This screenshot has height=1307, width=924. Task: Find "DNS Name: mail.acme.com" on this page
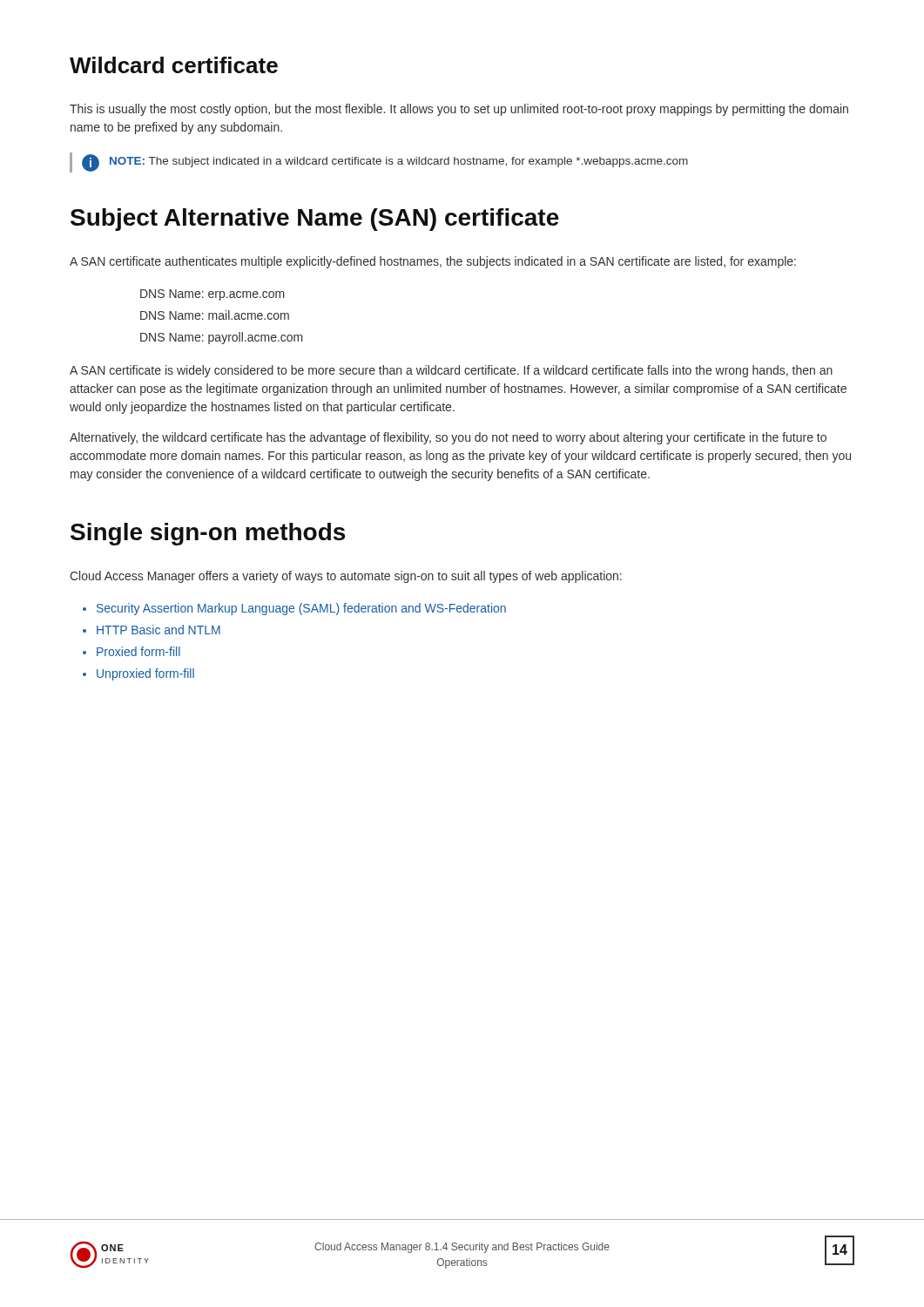coord(215,315)
